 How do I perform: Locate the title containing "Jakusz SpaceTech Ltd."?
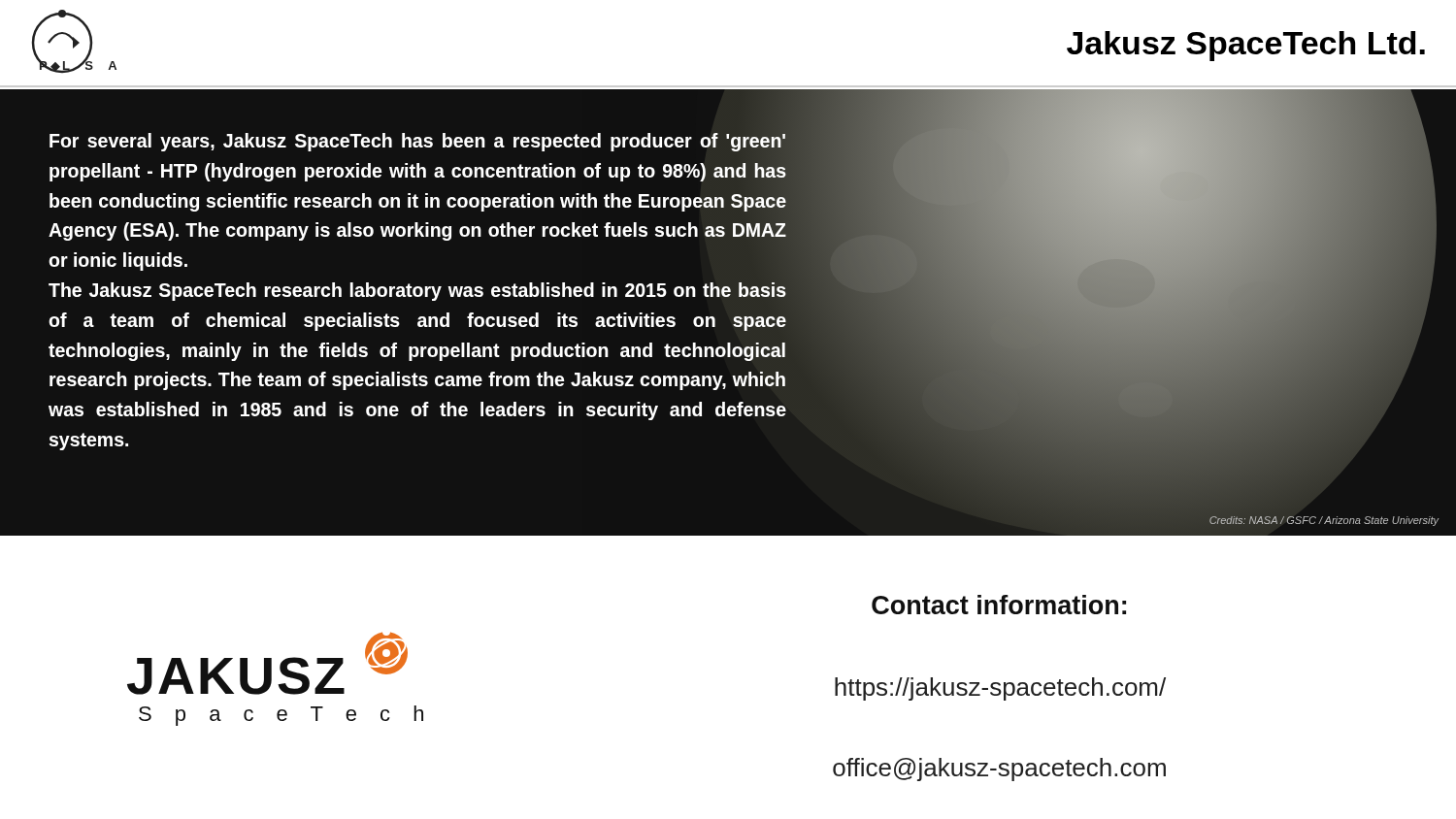1247,42
